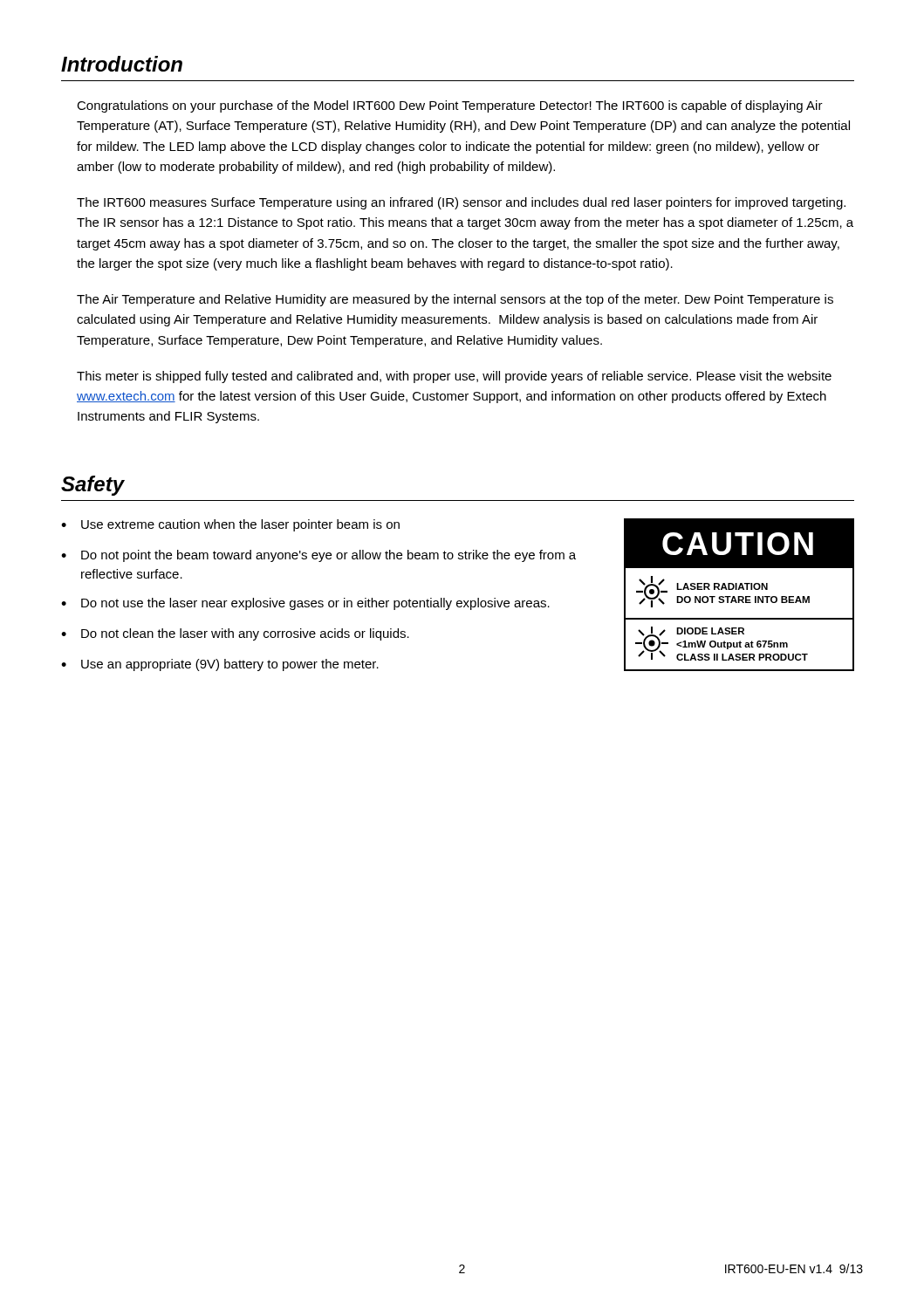This screenshot has height=1309, width=924.
Task: Find the text starting "This meter is shipped fully tested and calibrated"
Action: [x=454, y=396]
